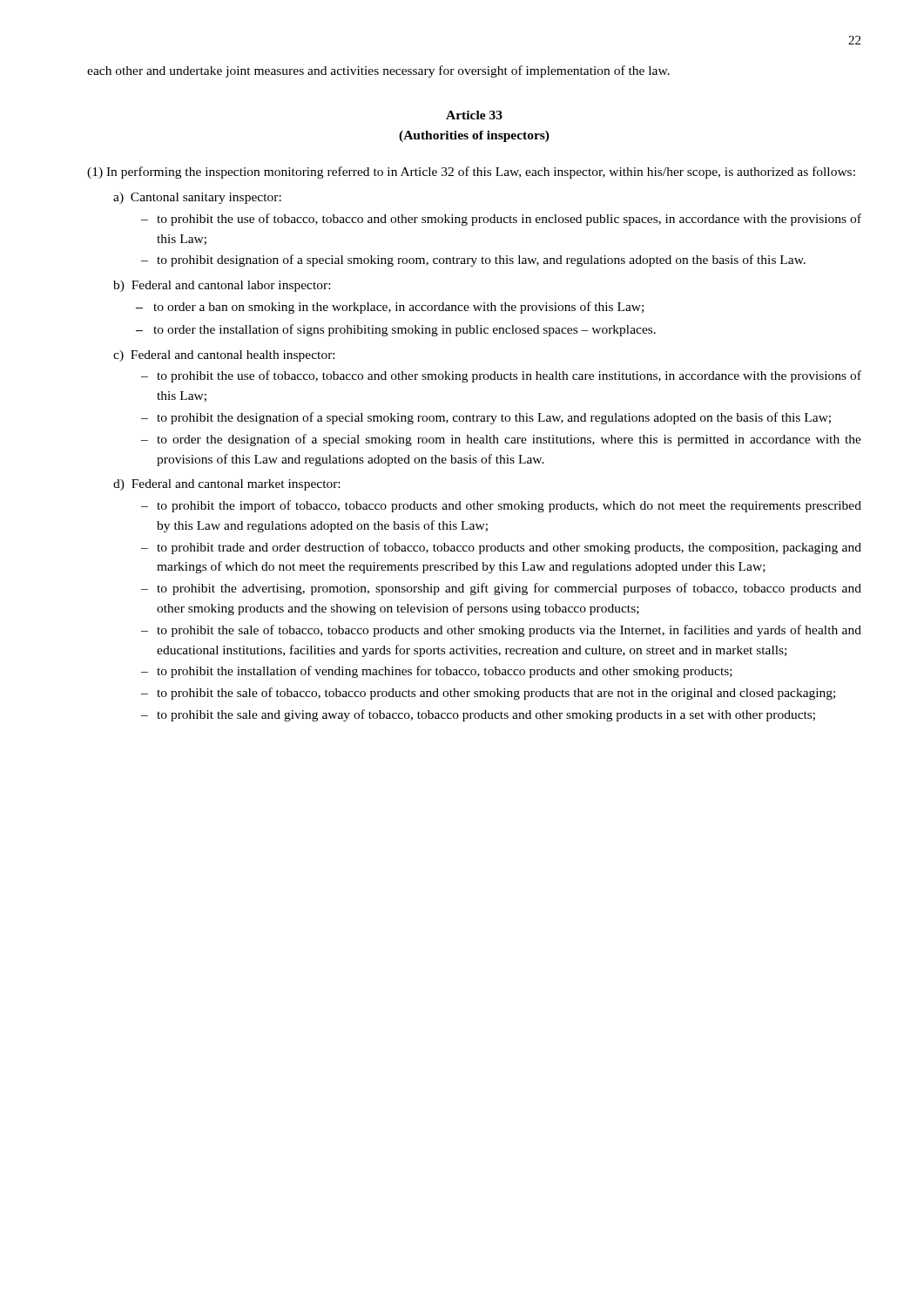Viewport: 924px width, 1307px height.
Task: Select the block starting "d) Federal and cantonal market inspector:"
Action: pos(227,483)
